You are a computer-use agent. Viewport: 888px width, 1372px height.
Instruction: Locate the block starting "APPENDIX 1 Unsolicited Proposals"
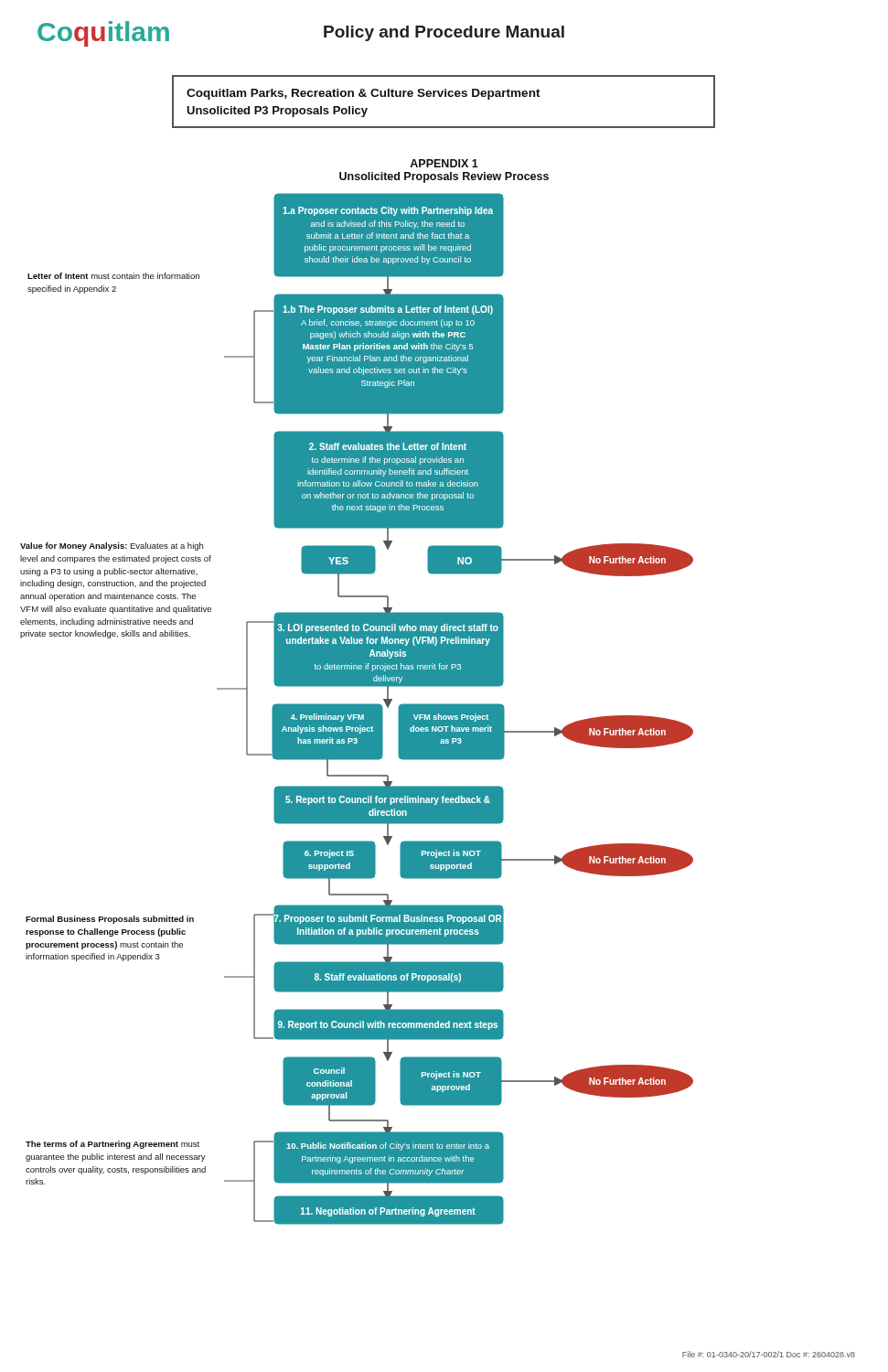tap(444, 170)
